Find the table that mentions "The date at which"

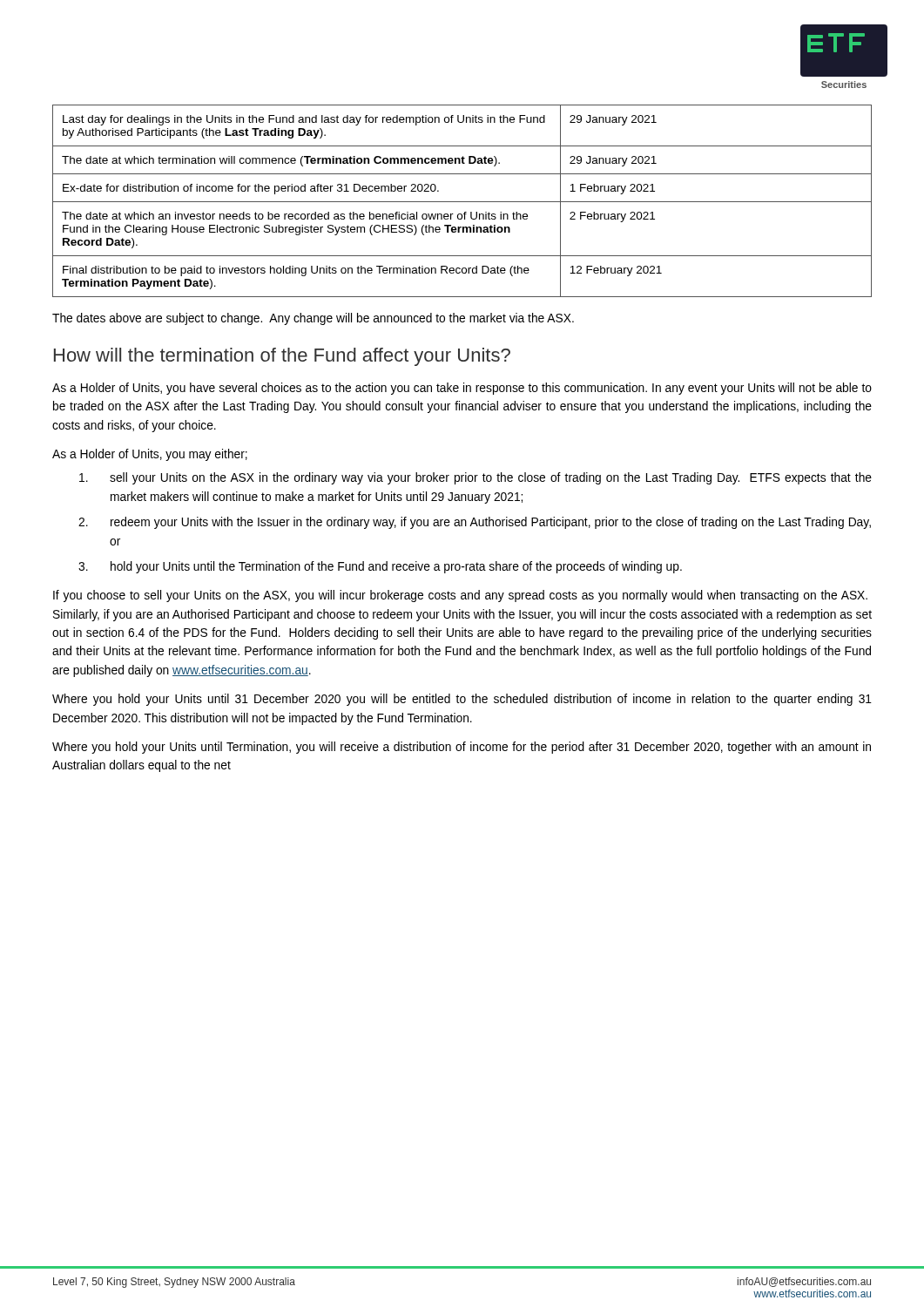tap(462, 201)
